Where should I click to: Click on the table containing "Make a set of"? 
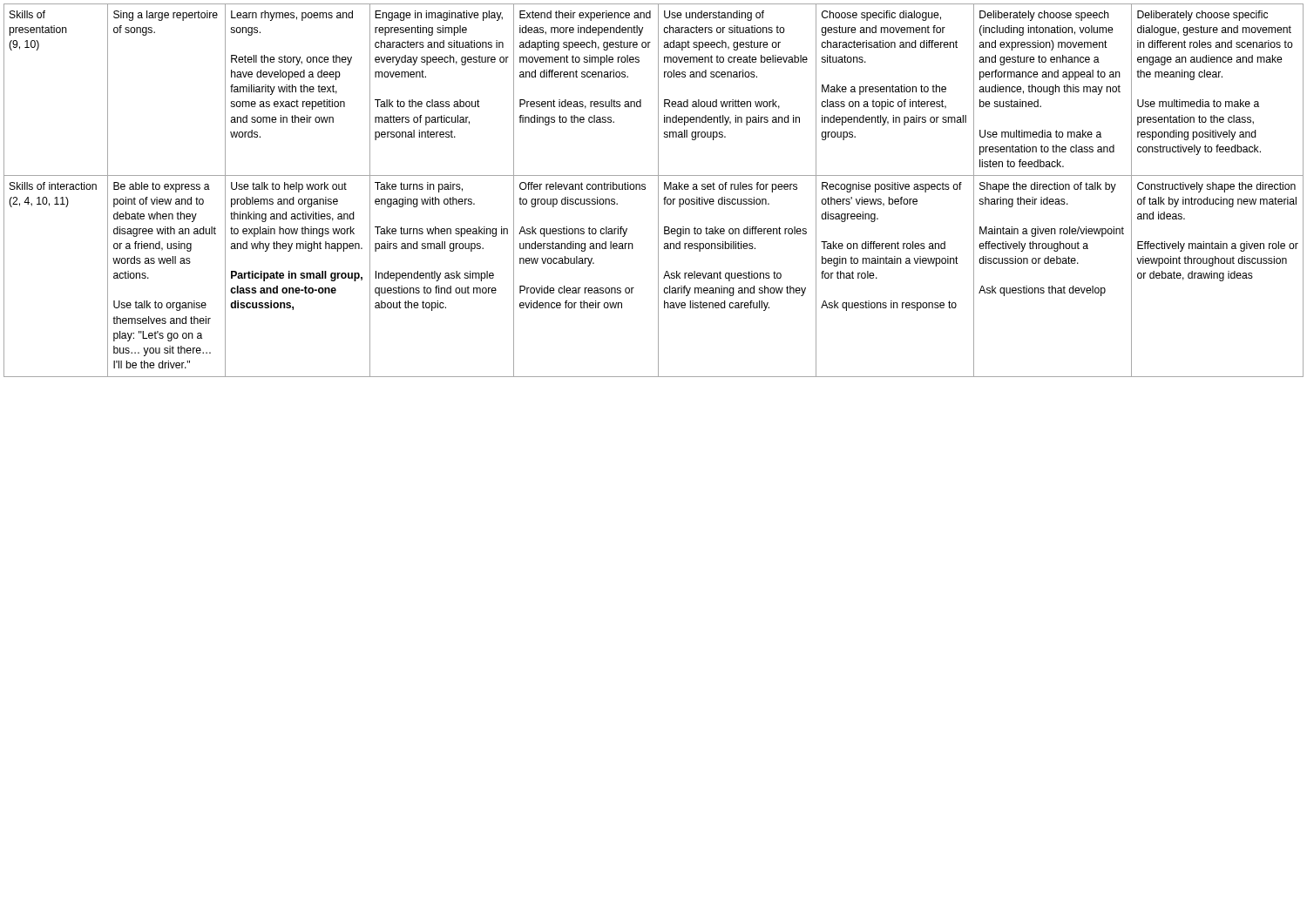click(654, 462)
